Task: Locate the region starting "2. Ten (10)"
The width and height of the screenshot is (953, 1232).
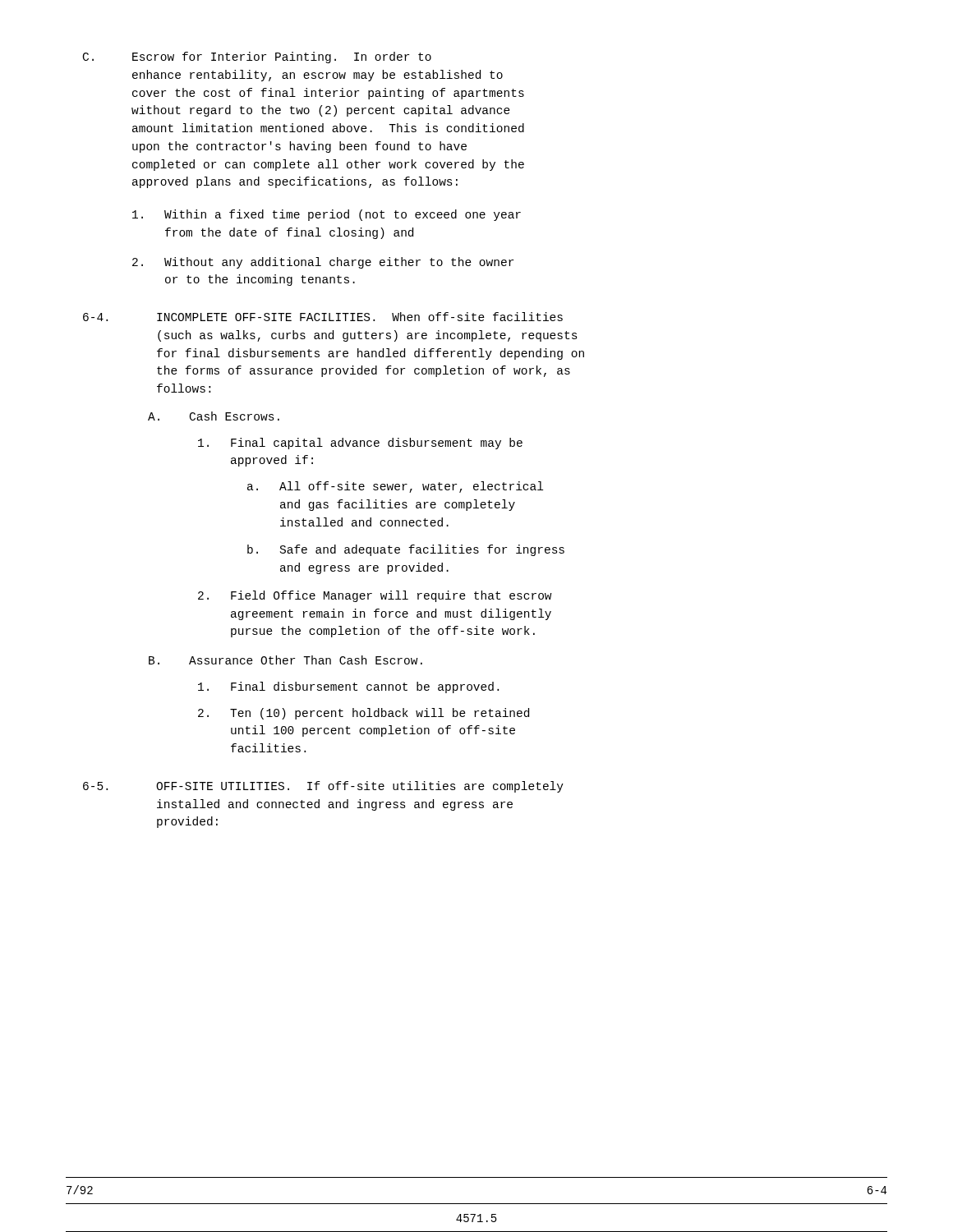Action: coord(364,714)
